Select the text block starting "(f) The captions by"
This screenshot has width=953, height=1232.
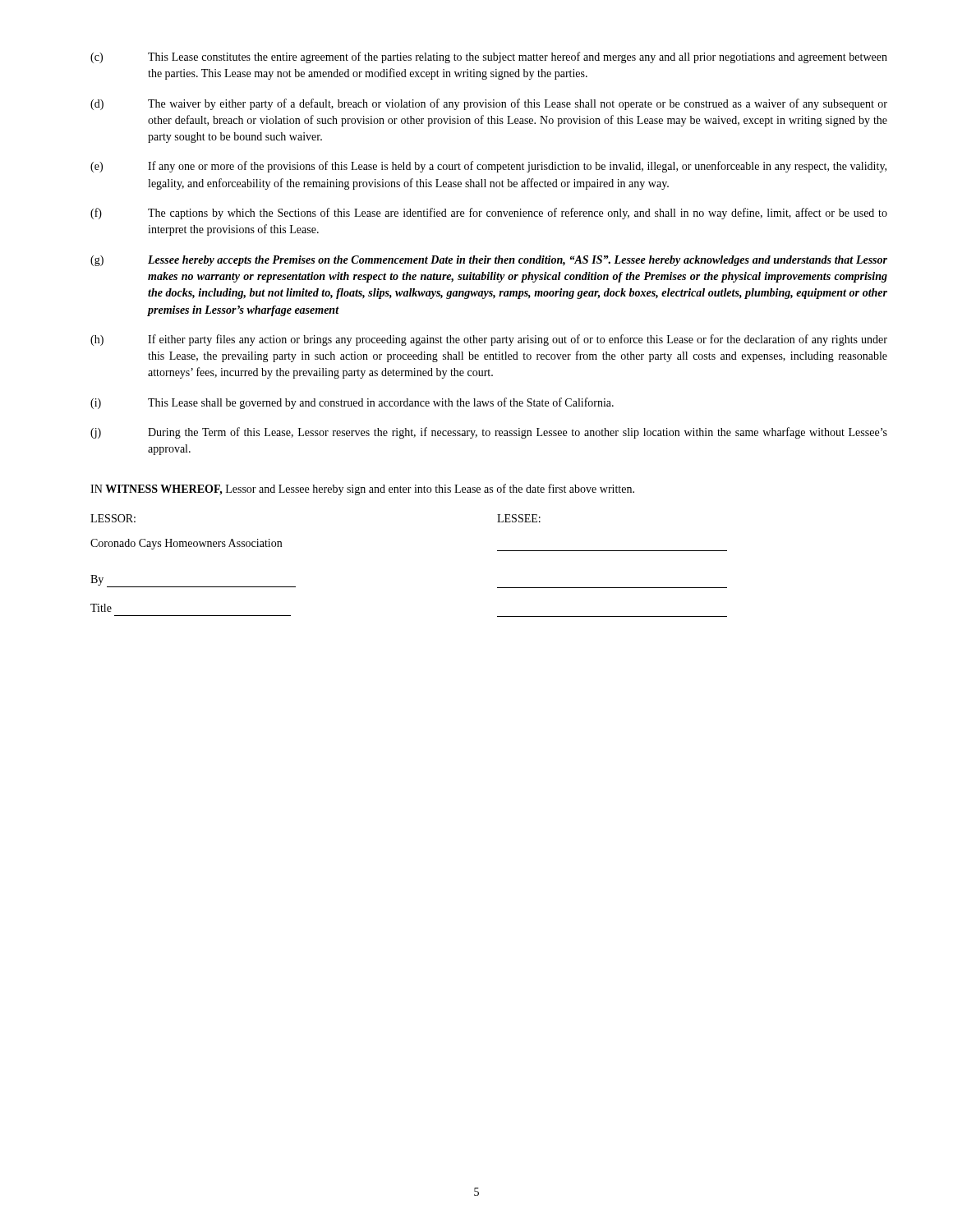489,222
